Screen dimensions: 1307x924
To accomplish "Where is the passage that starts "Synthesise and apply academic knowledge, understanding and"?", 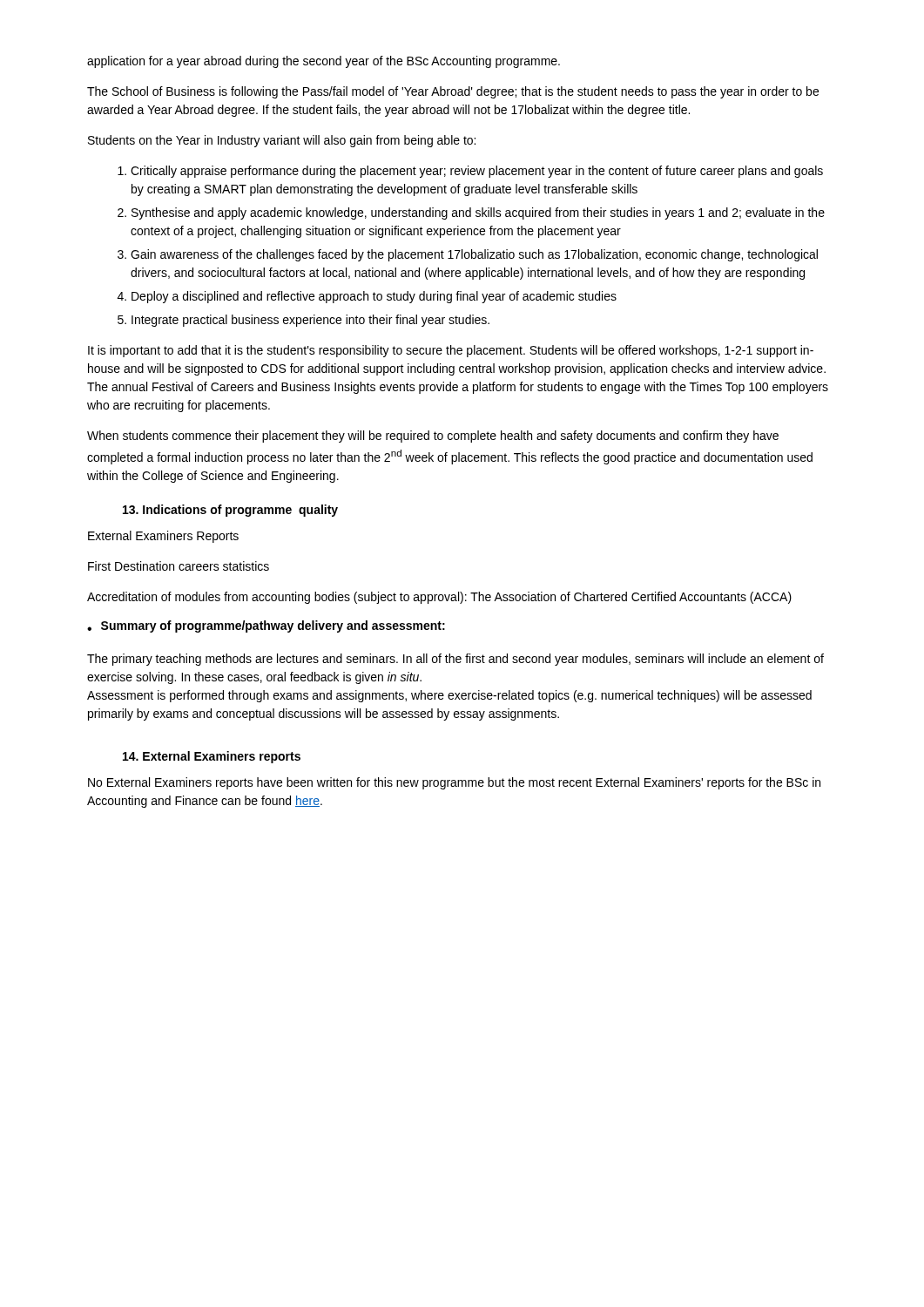I will [478, 222].
